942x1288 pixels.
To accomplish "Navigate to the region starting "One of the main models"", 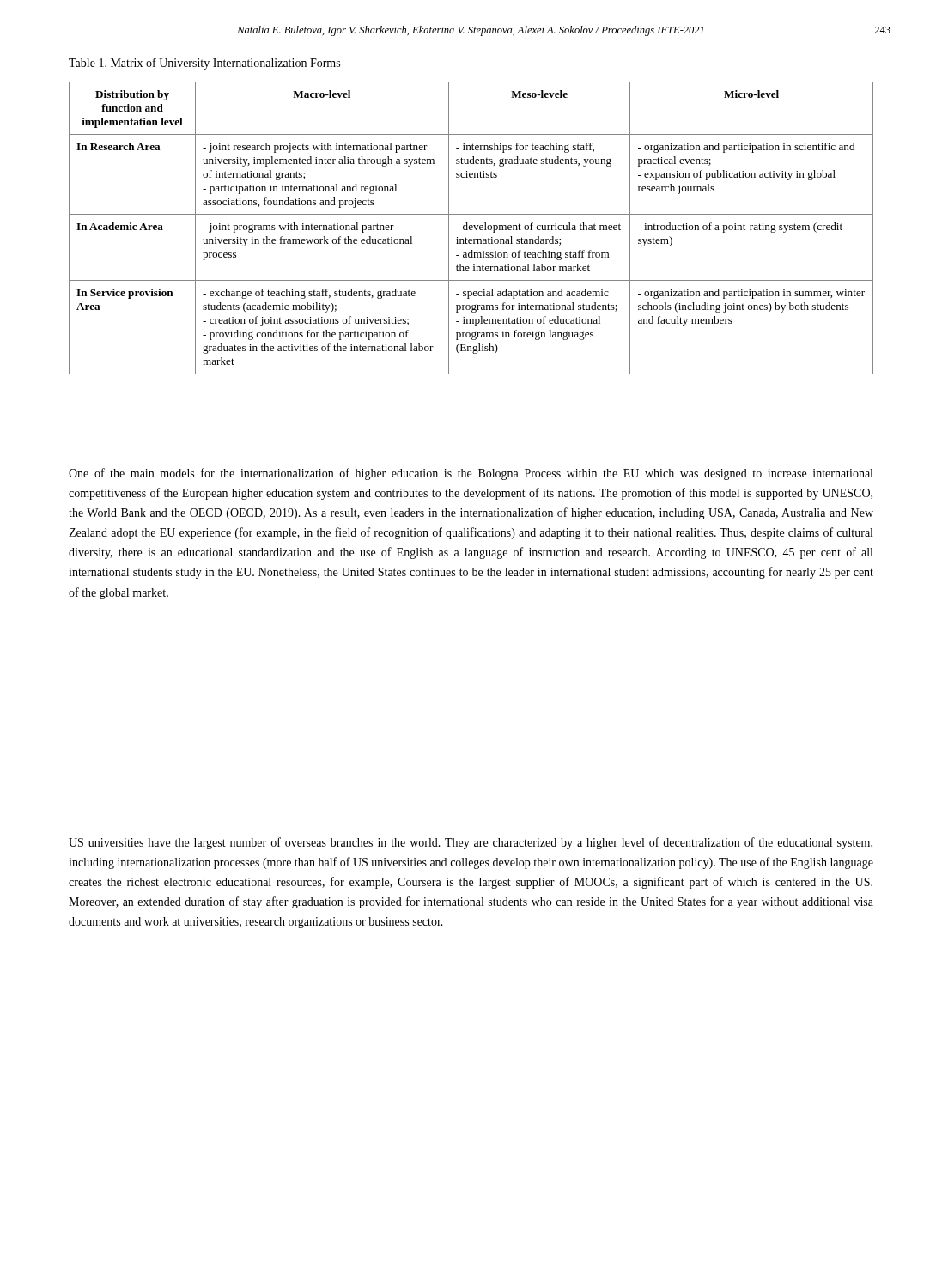I will [471, 533].
